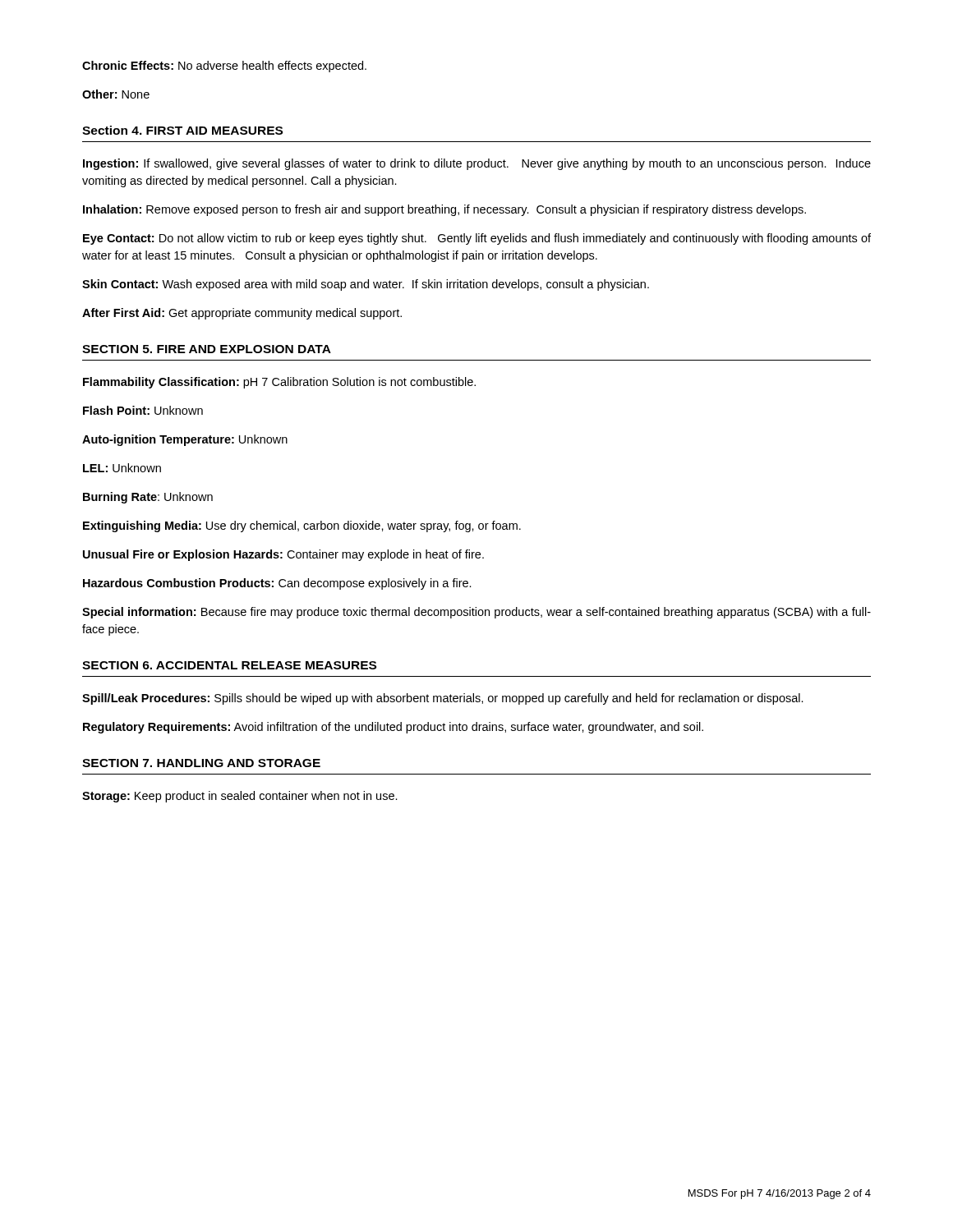The height and width of the screenshot is (1232, 953).
Task: Click on the element starting "Chronic Effects: No"
Action: point(225,66)
